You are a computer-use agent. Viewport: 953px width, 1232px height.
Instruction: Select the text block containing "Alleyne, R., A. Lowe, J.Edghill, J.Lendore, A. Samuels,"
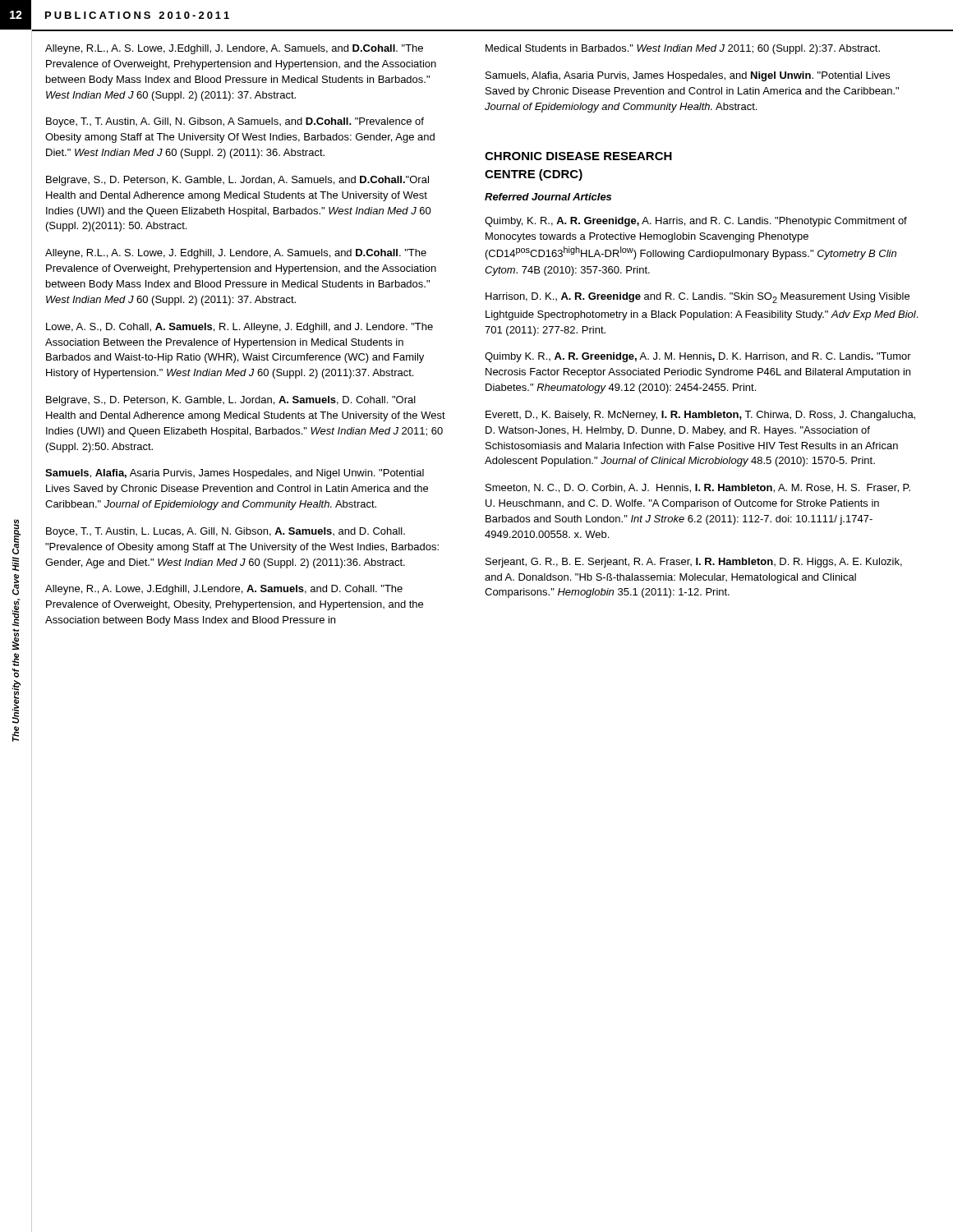point(234,604)
